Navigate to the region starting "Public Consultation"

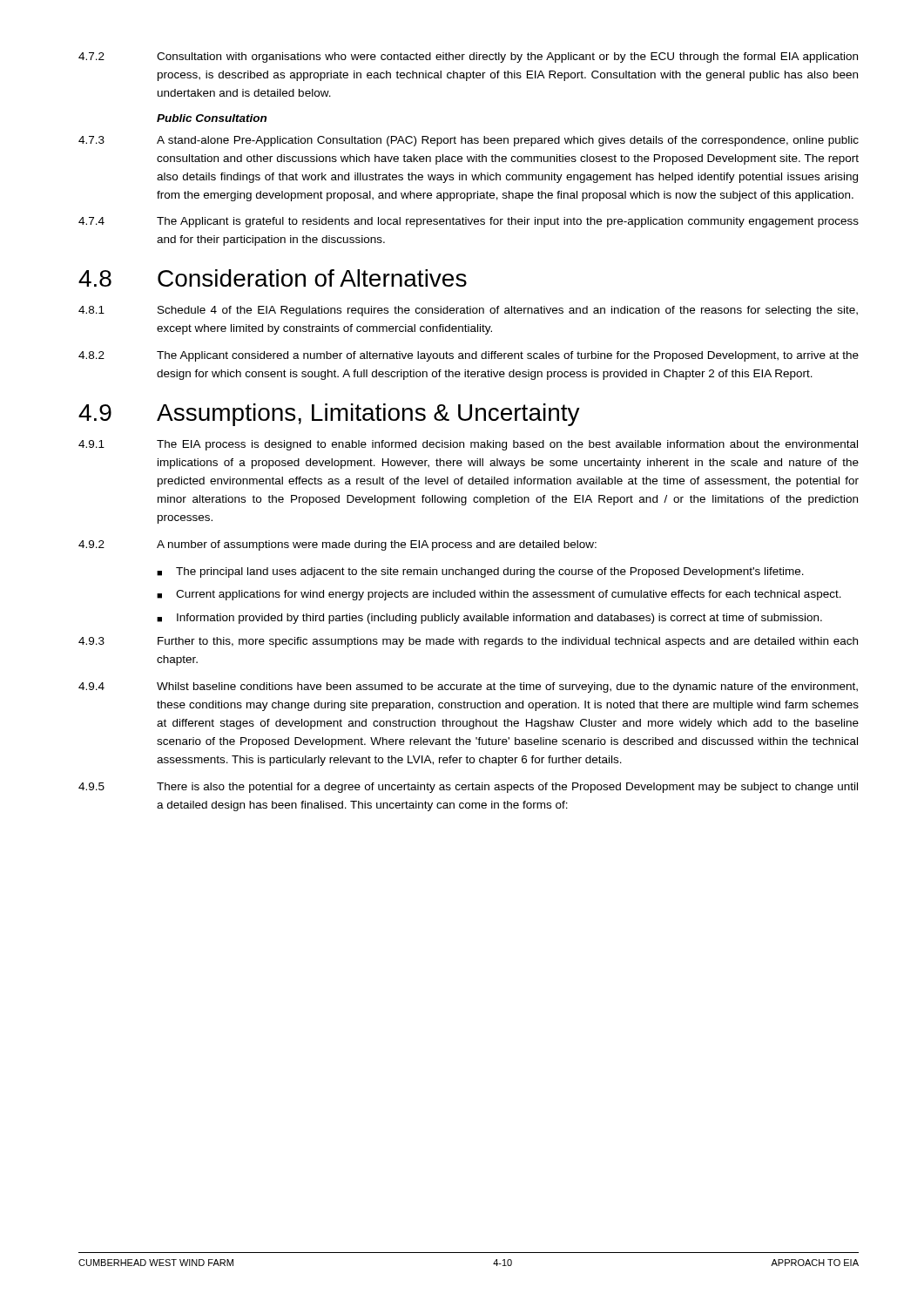212,118
